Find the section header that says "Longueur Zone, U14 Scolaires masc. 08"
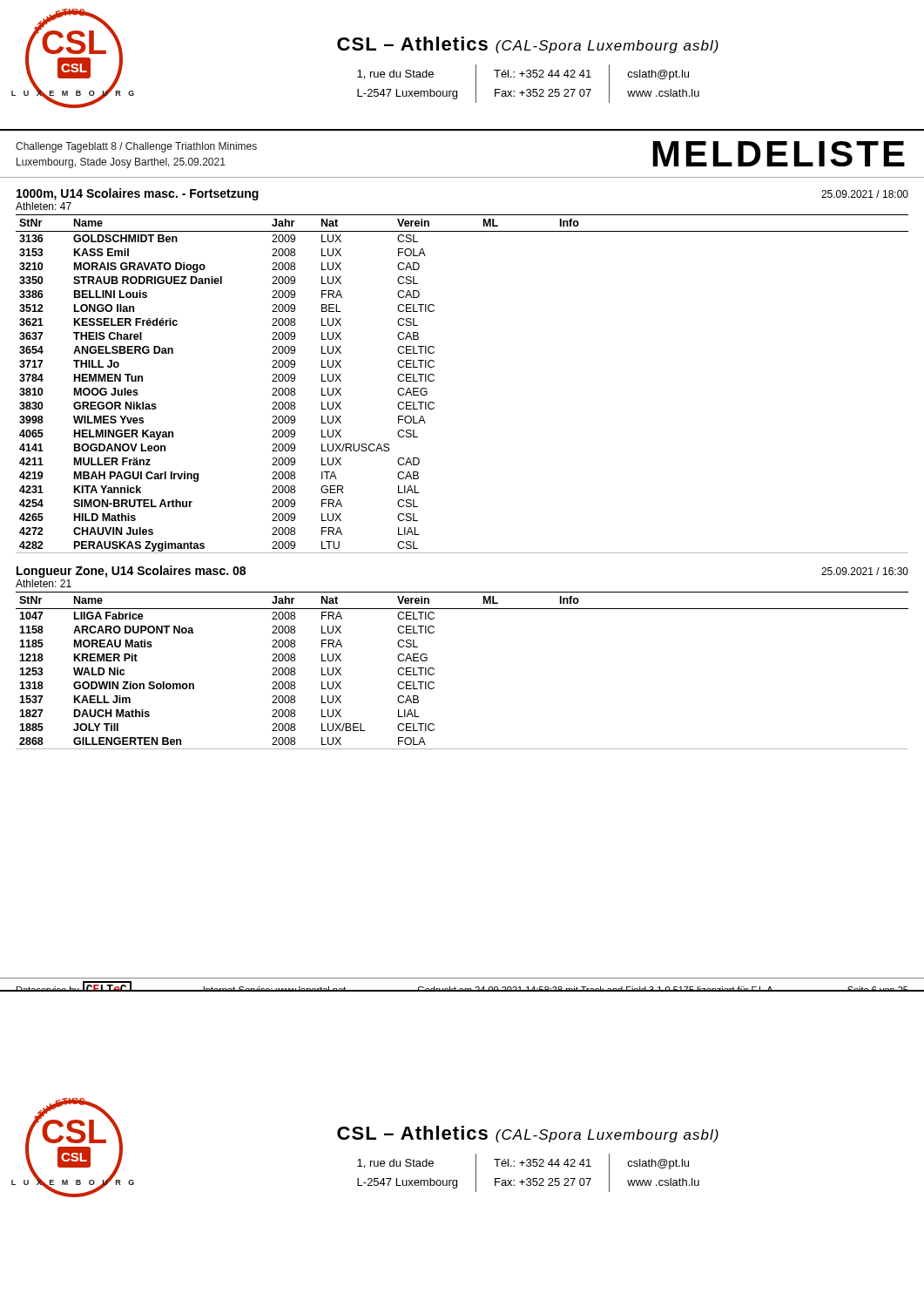The height and width of the screenshot is (1307, 924). (x=131, y=571)
